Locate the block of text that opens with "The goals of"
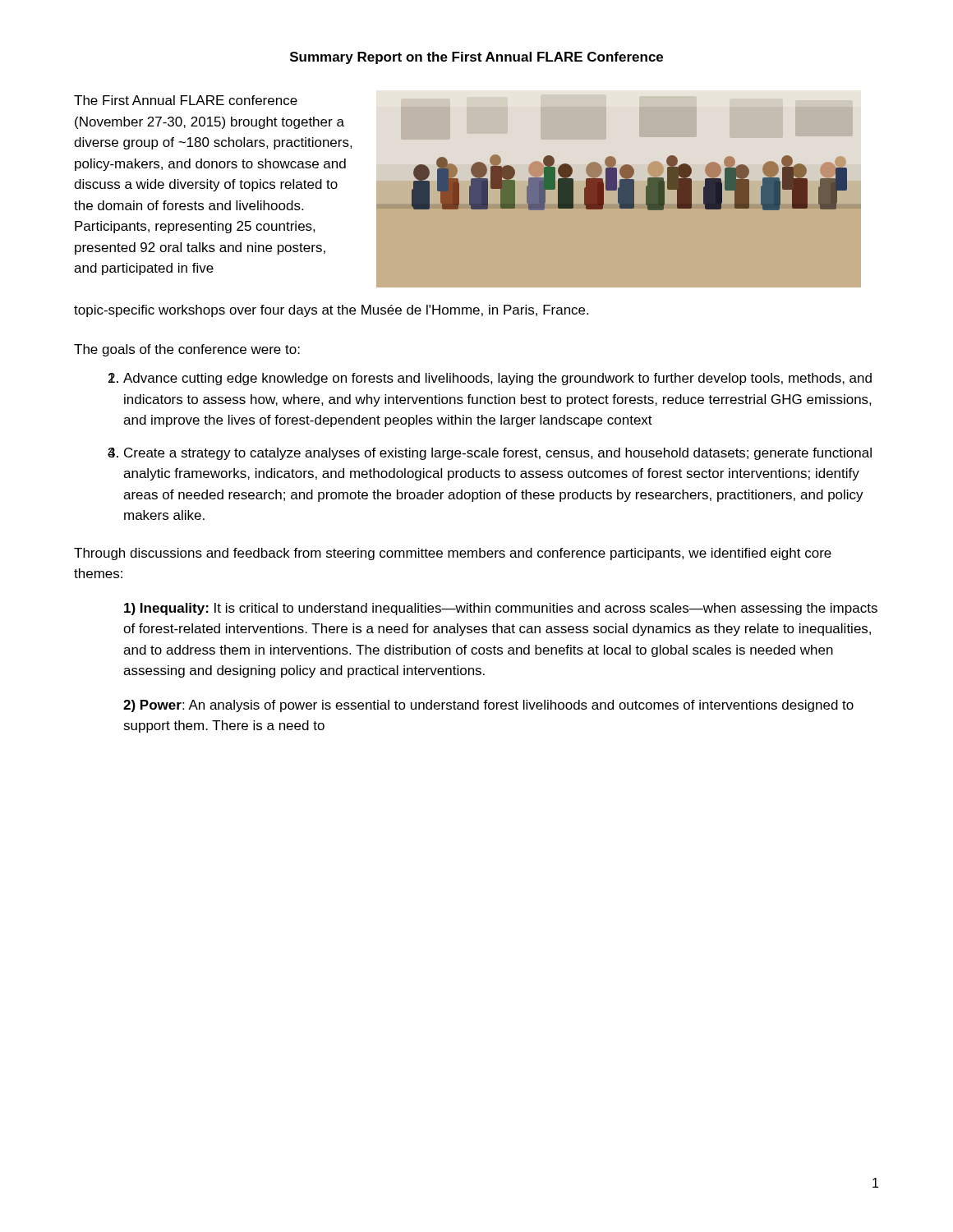 pos(187,349)
